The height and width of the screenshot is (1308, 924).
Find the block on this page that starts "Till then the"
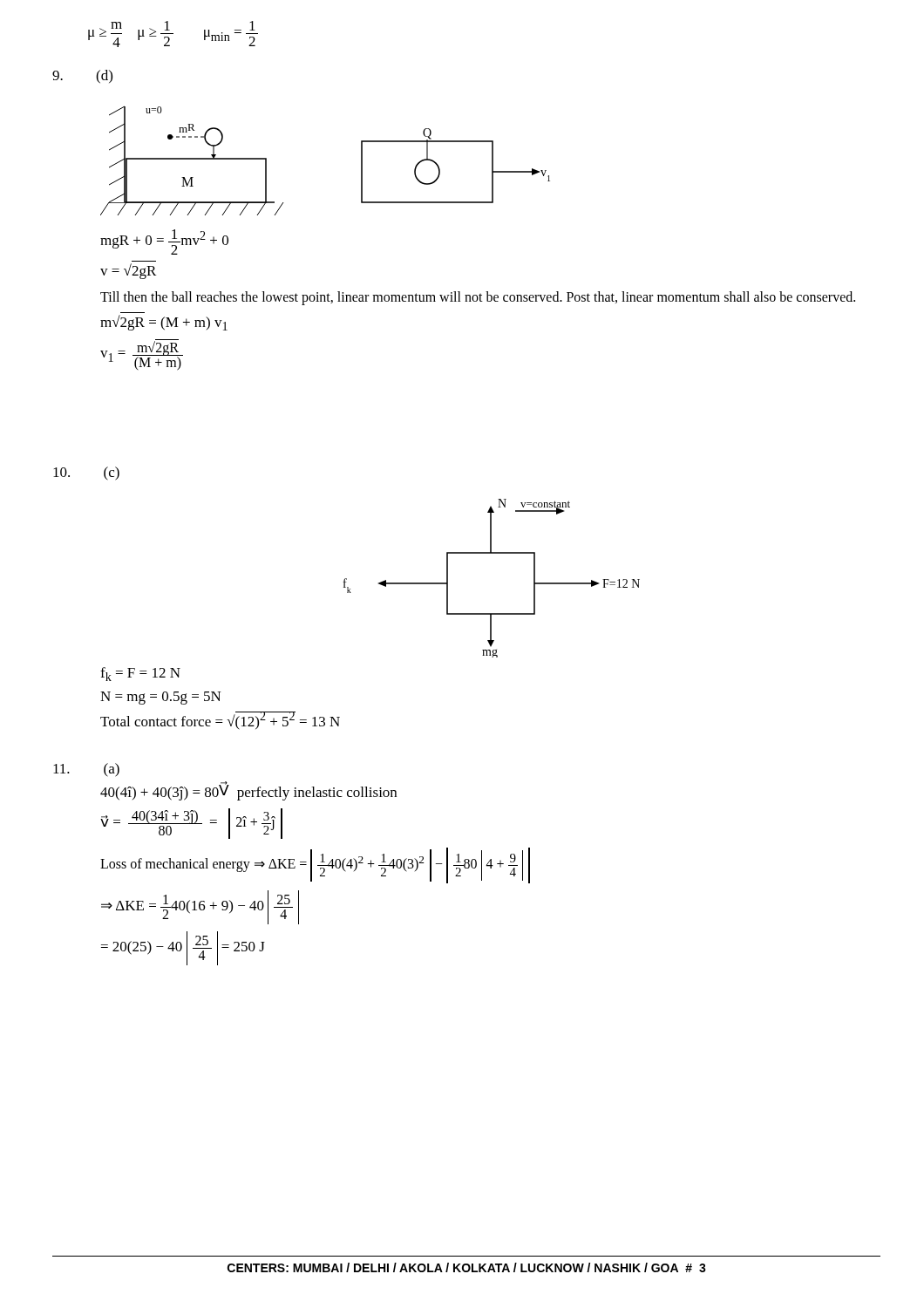478,297
